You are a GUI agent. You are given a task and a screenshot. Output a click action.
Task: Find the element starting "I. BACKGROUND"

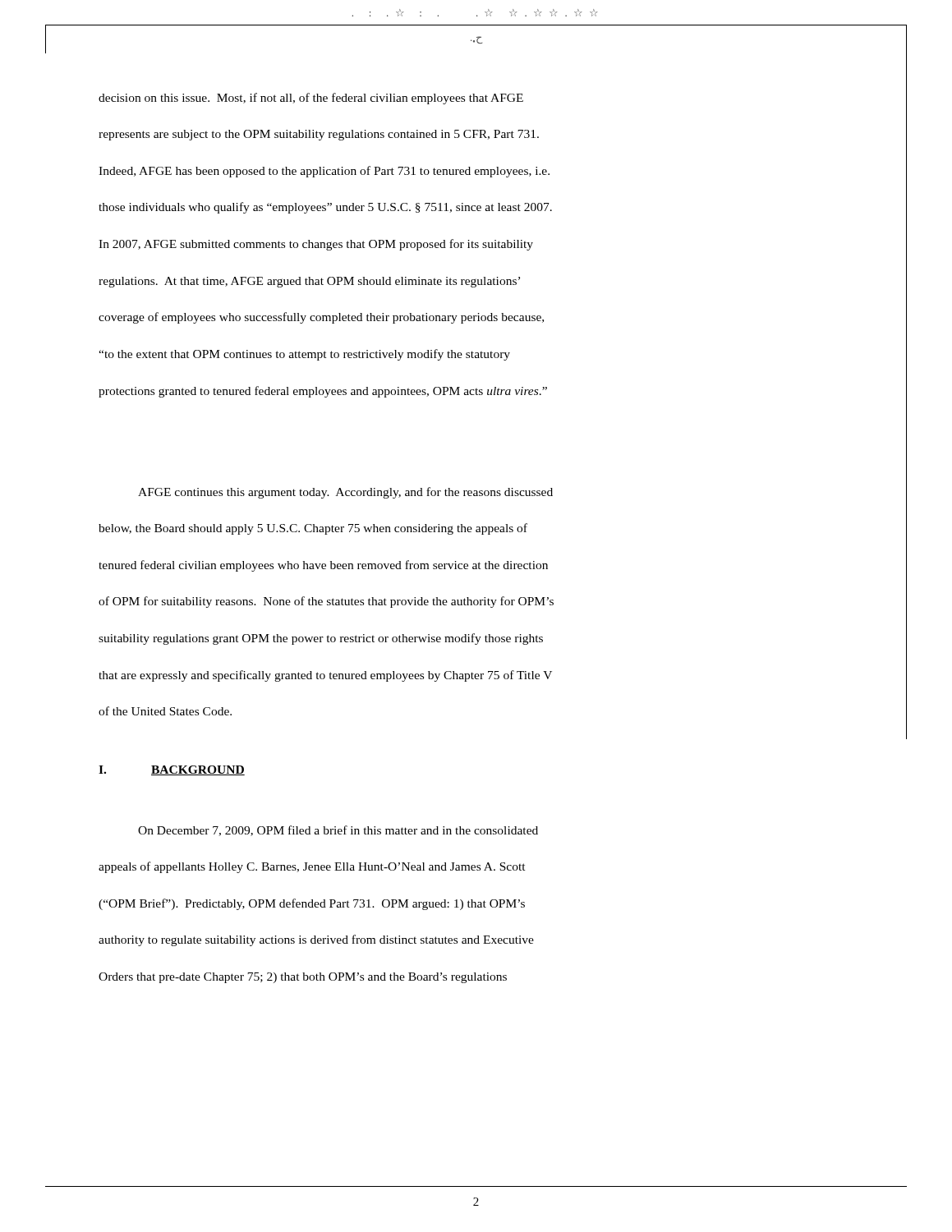click(x=172, y=770)
